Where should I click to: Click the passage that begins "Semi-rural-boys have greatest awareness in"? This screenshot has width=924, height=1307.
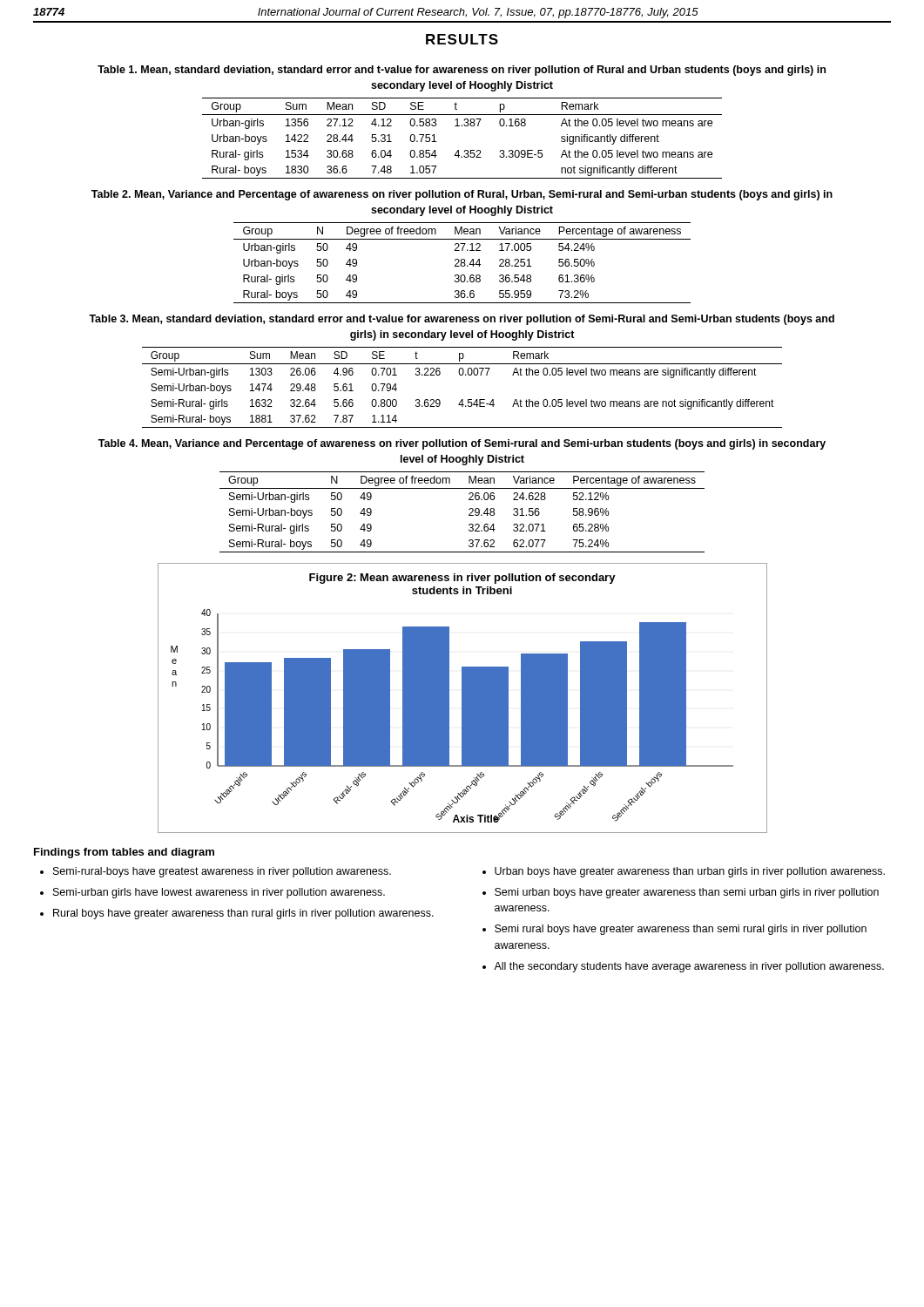click(x=222, y=871)
